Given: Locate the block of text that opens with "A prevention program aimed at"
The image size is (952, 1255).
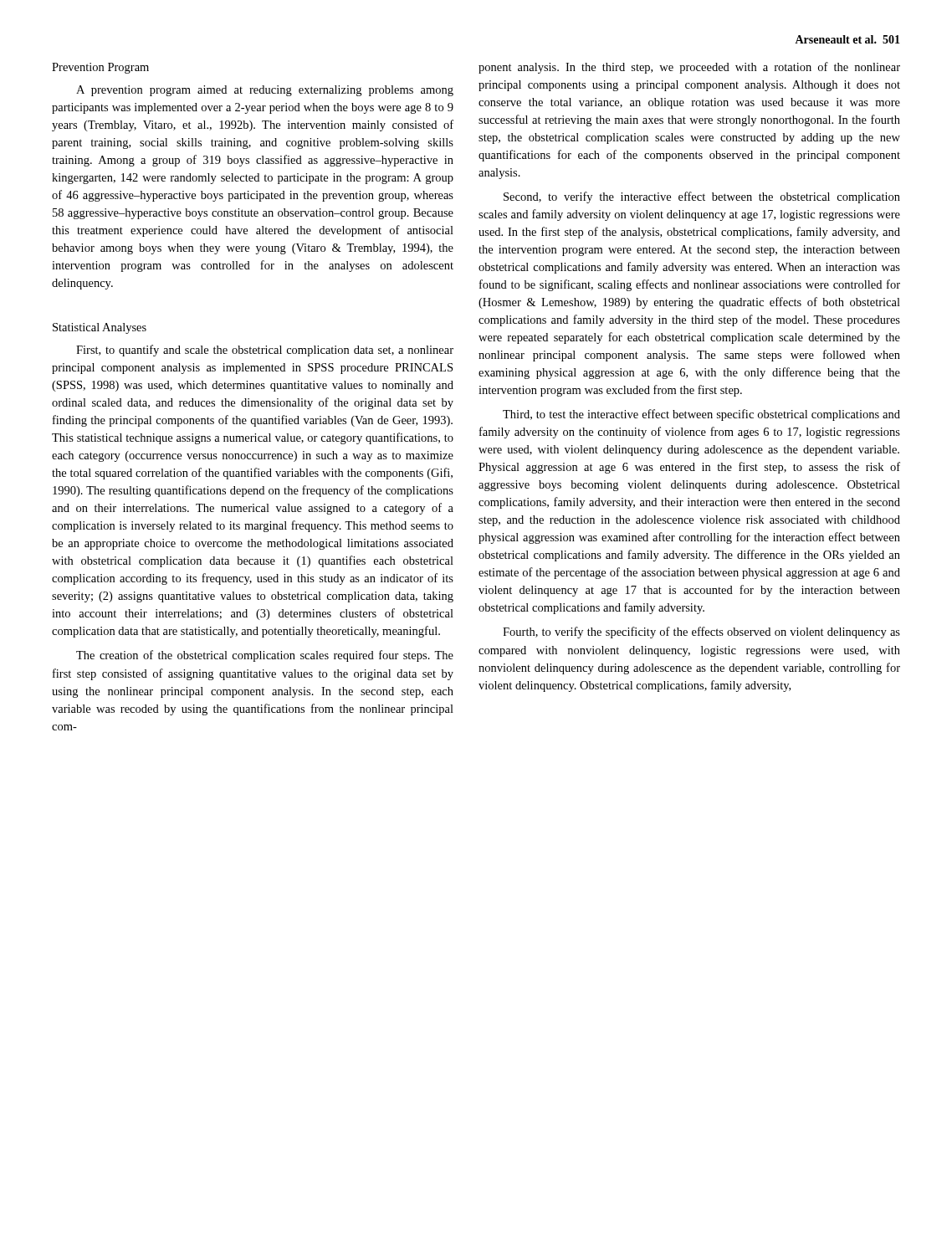Looking at the screenshot, I should [x=253, y=186].
